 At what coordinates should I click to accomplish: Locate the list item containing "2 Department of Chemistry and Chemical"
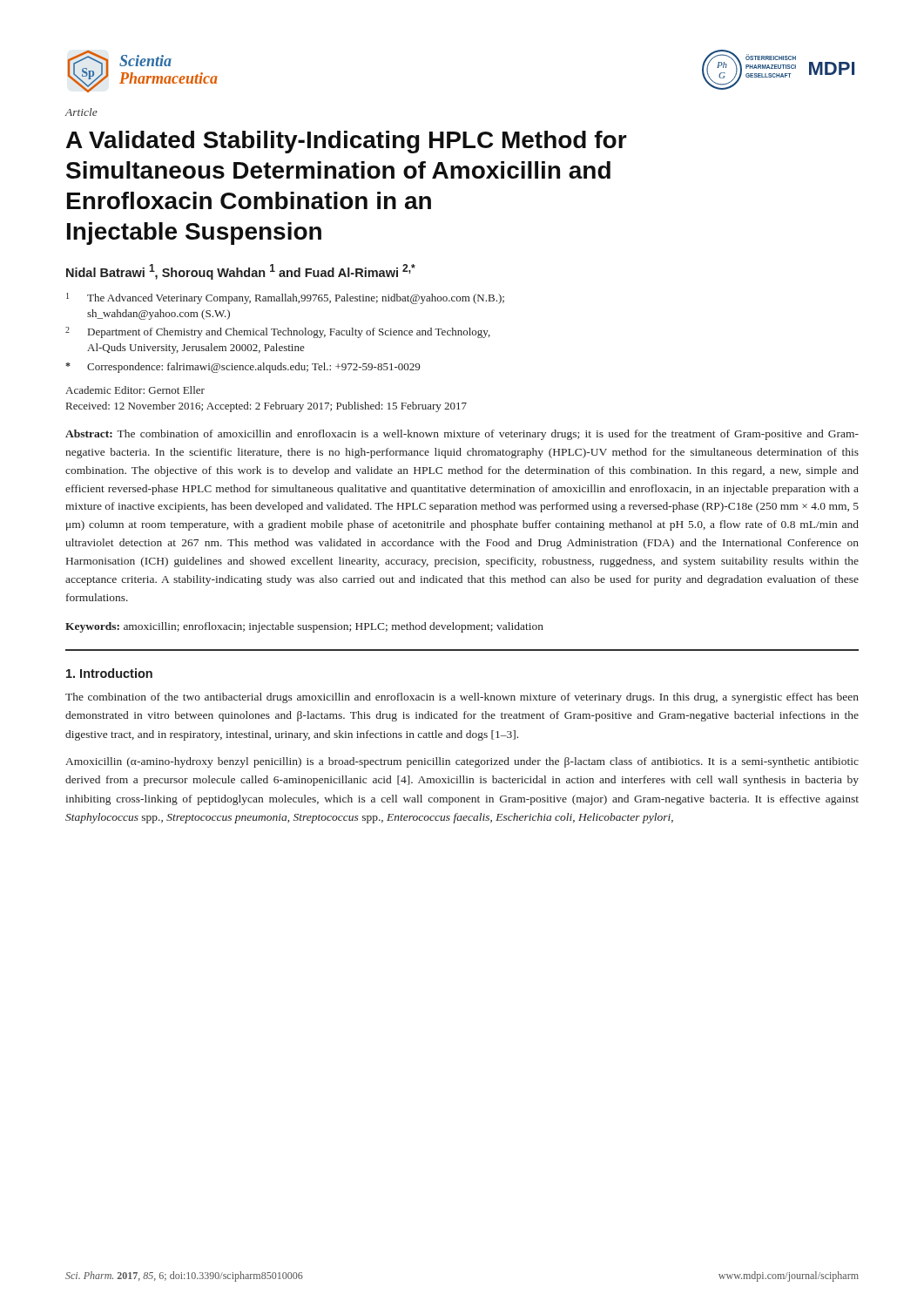[278, 340]
